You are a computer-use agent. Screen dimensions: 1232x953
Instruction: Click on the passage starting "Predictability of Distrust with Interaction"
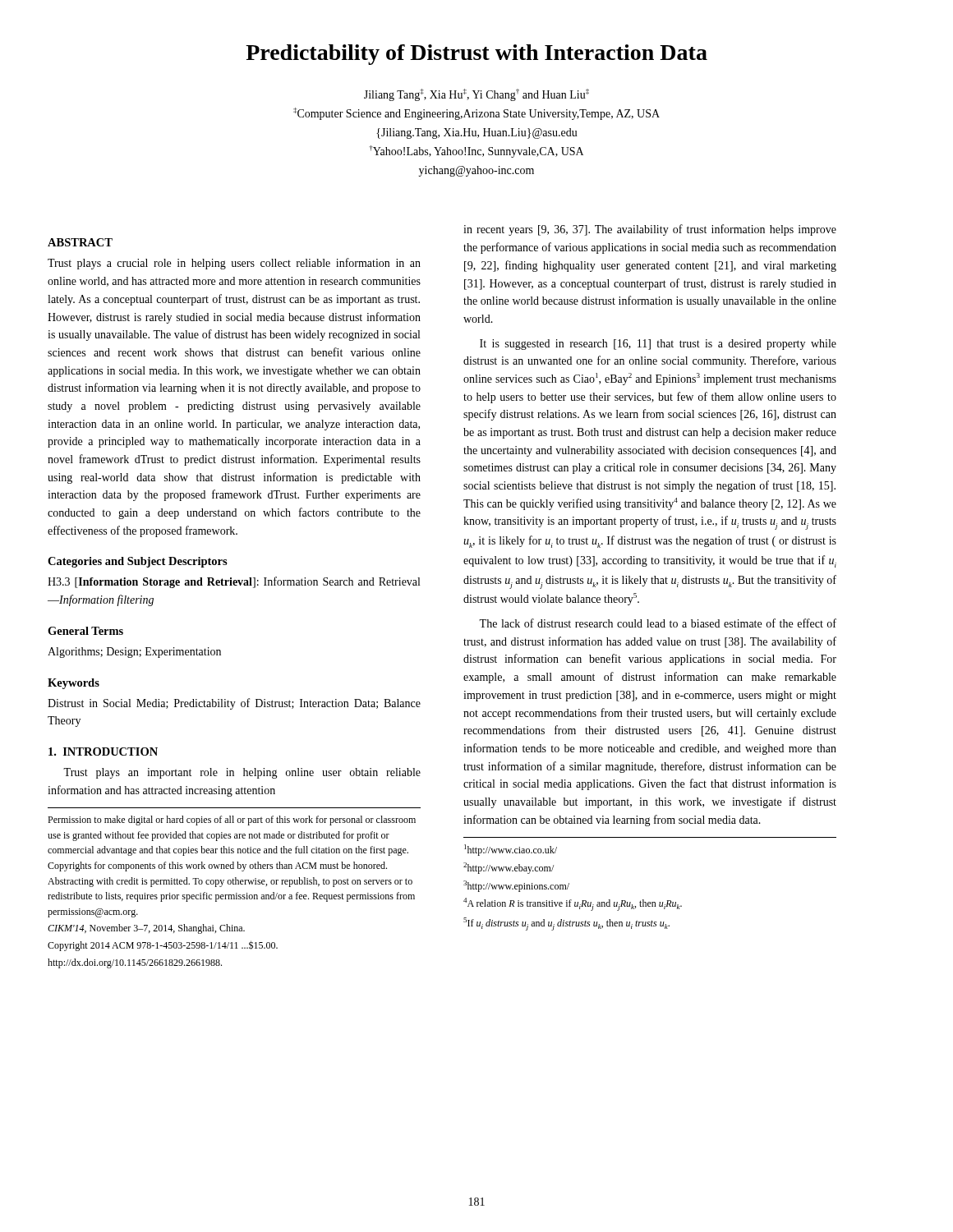[476, 52]
